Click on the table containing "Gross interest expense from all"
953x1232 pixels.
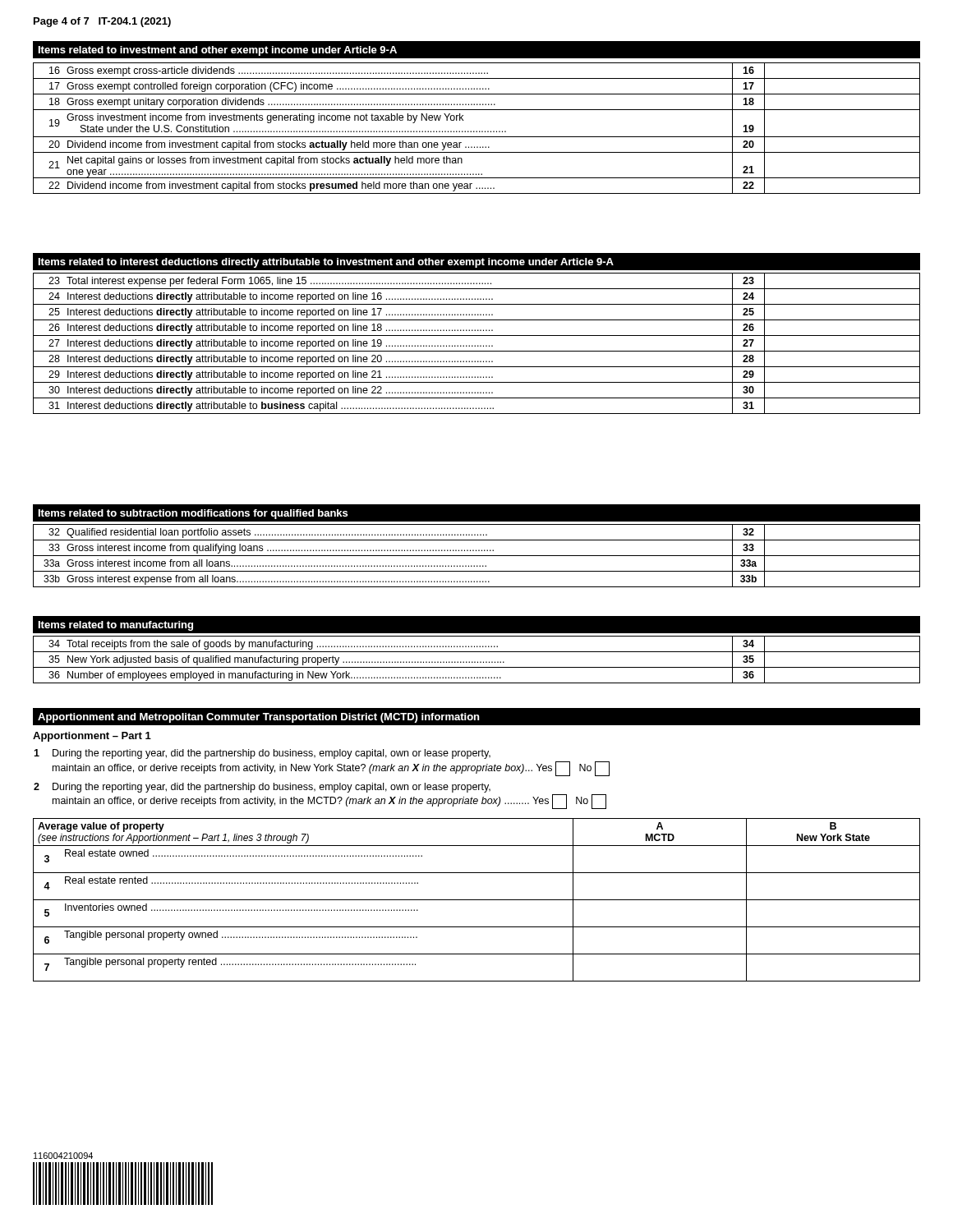[x=476, y=556]
